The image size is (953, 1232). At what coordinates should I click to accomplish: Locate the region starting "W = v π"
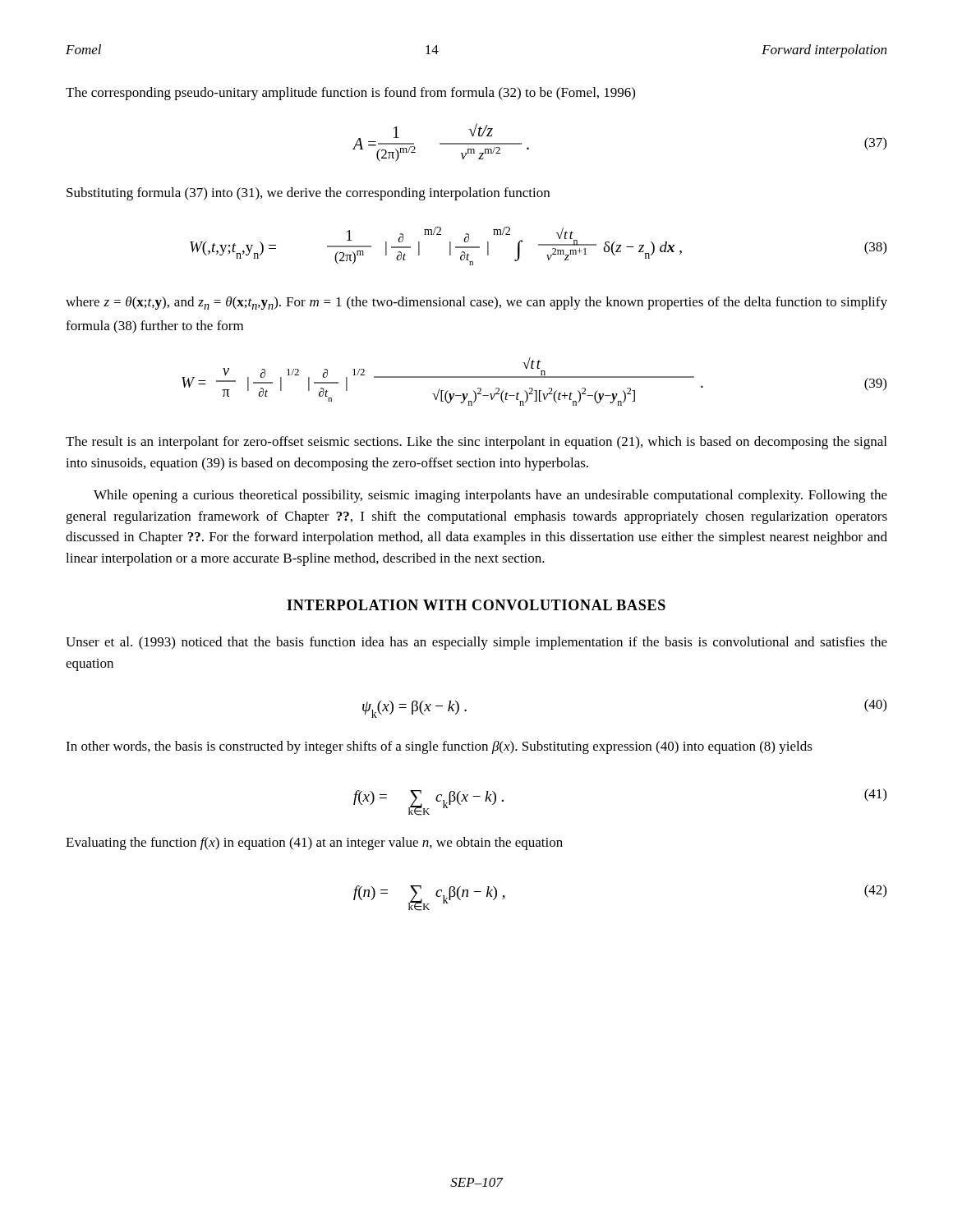[x=476, y=384]
